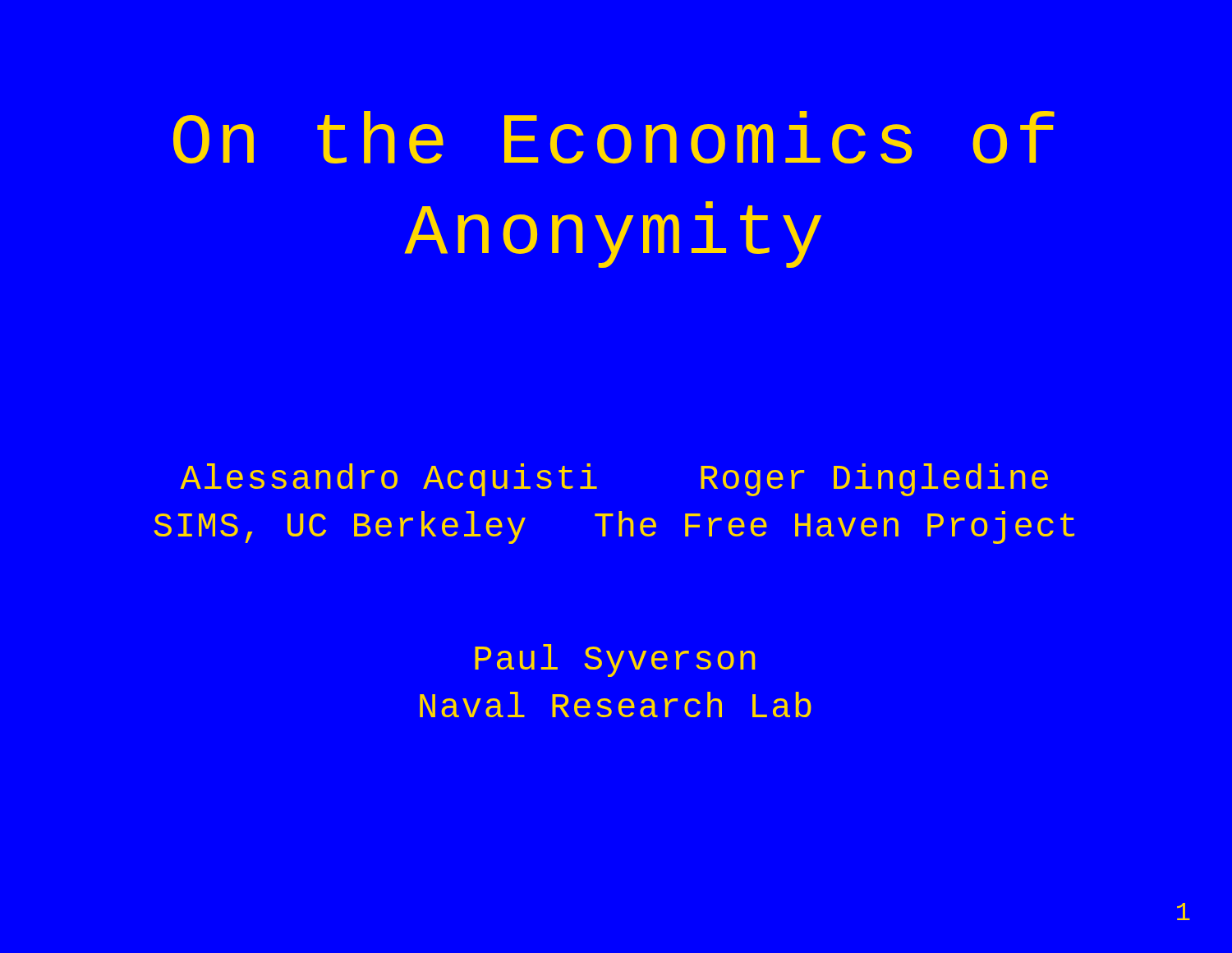Point to the passage starting "Alessandro Acquisti Roger Dingledine SIMS, UC"
The height and width of the screenshot is (953, 1232).
(616, 504)
